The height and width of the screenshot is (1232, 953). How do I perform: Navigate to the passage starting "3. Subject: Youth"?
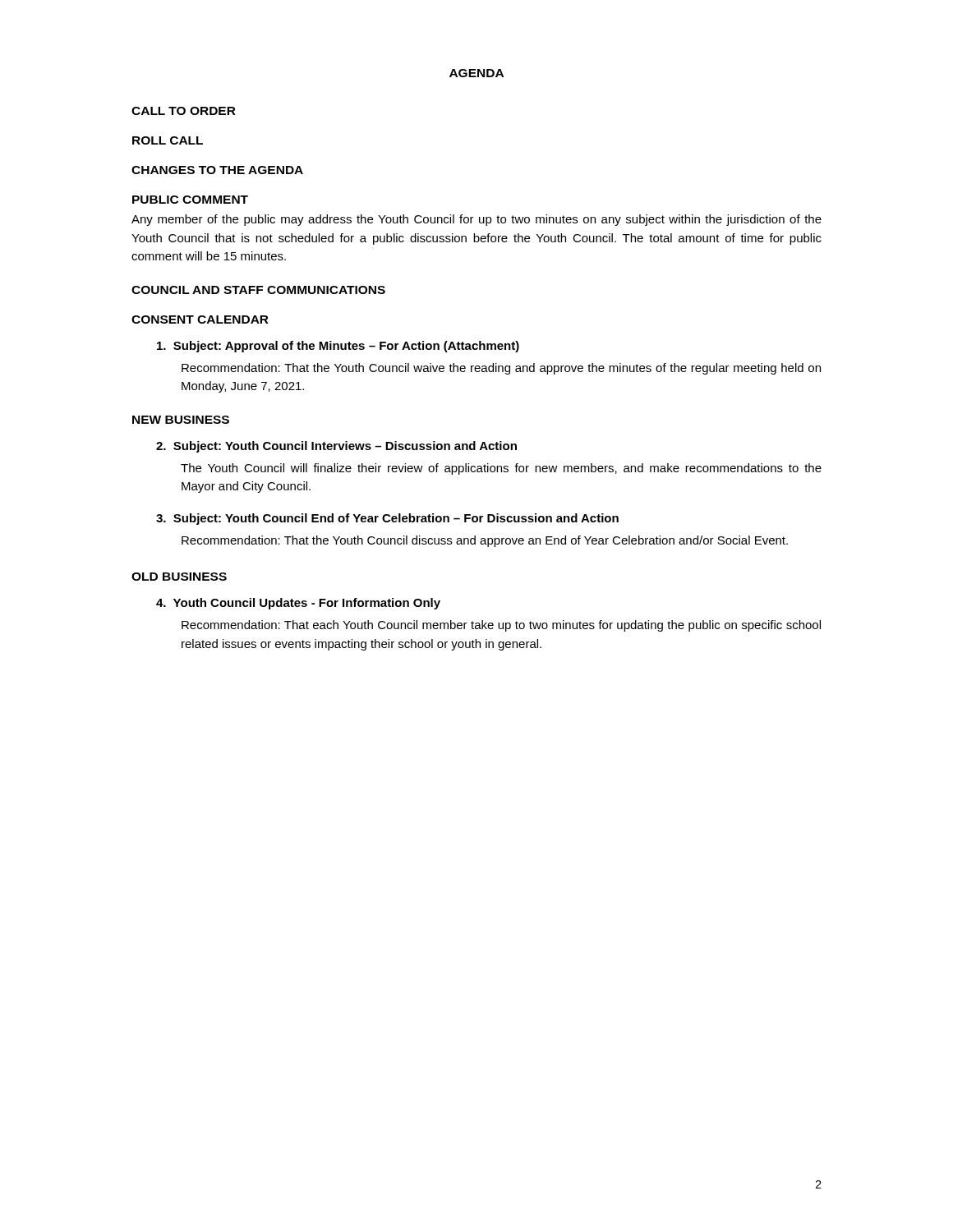point(388,517)
